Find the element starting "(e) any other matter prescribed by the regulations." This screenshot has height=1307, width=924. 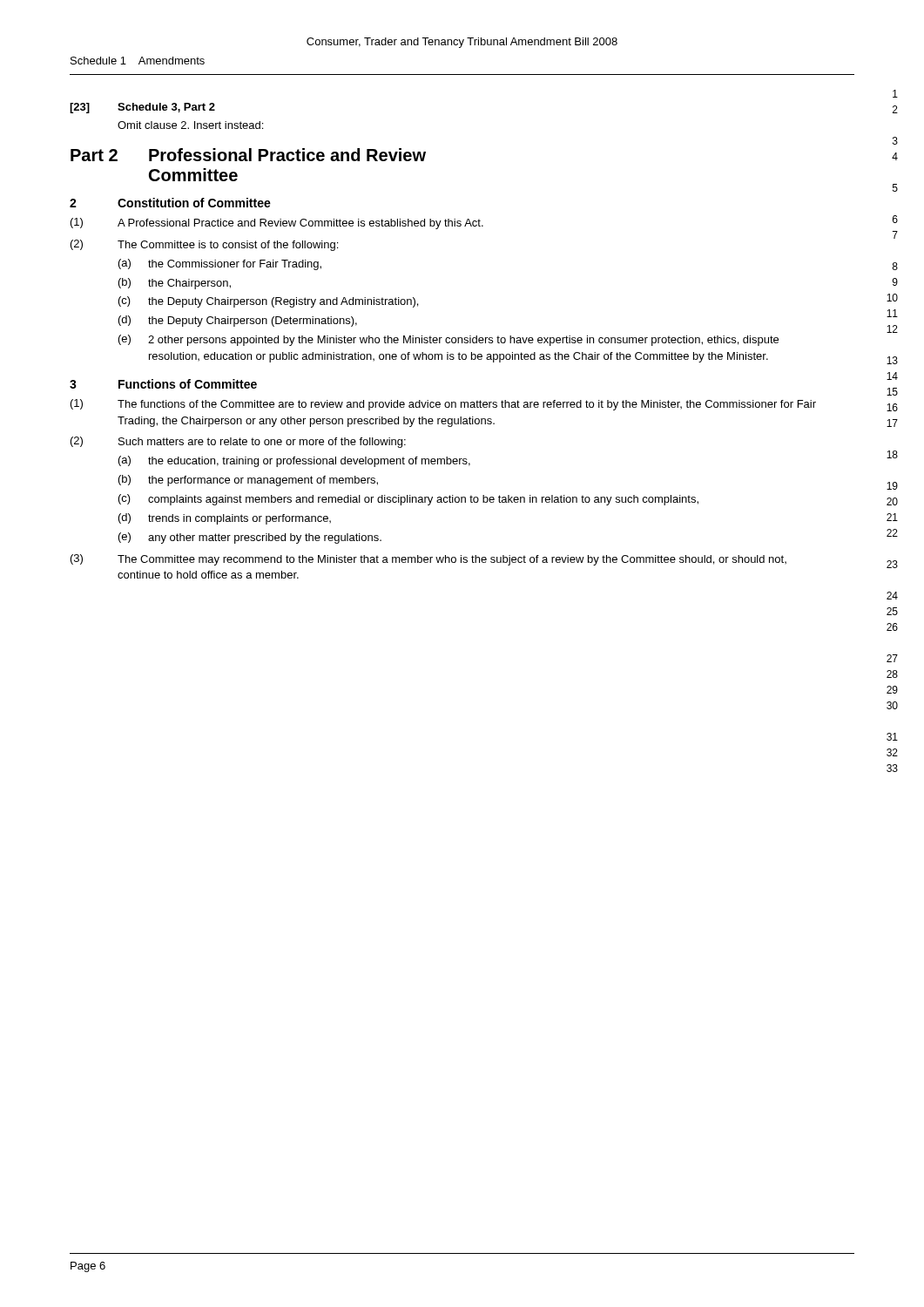point(250,538)
